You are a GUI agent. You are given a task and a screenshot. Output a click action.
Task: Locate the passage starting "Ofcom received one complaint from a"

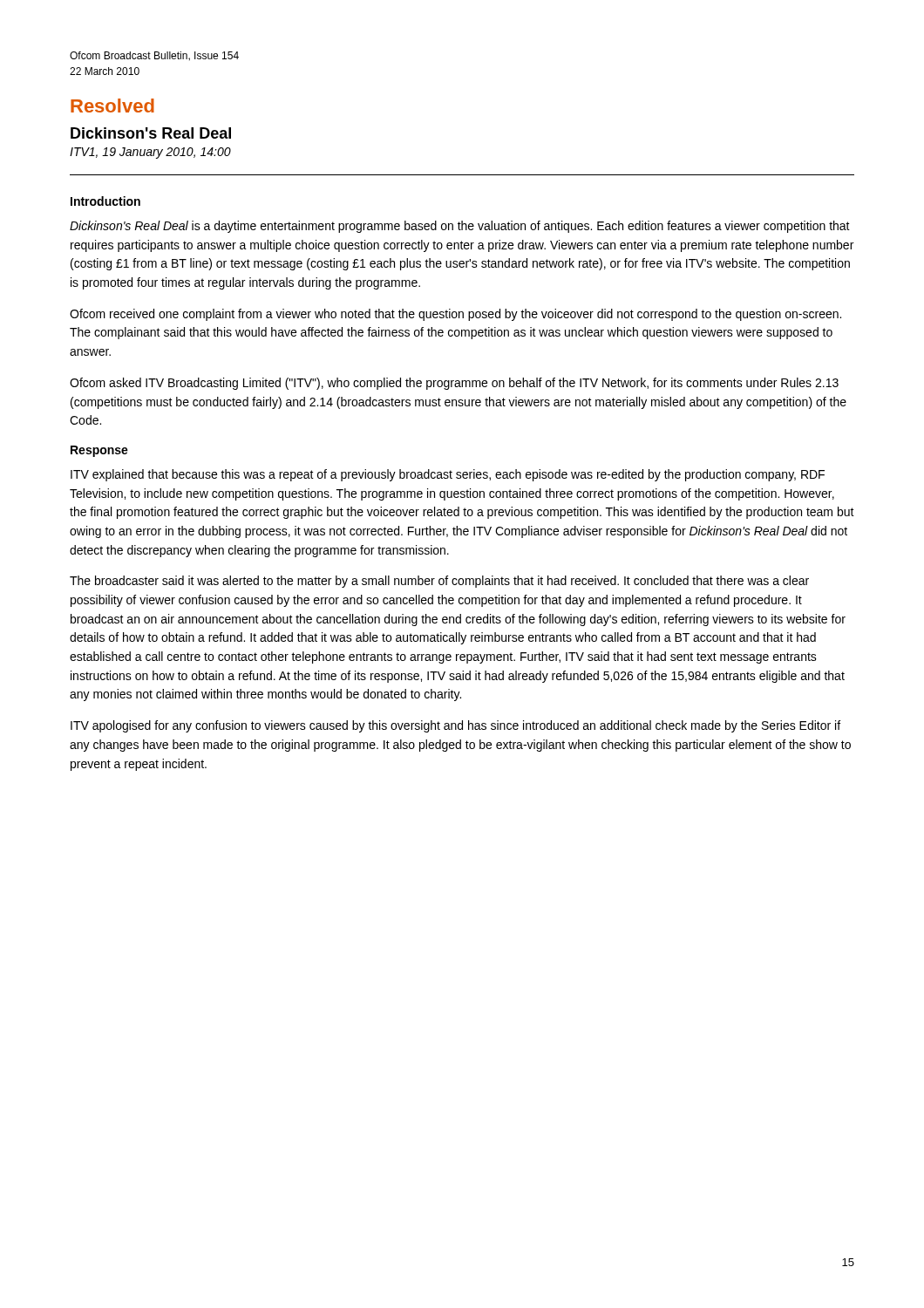456,333
